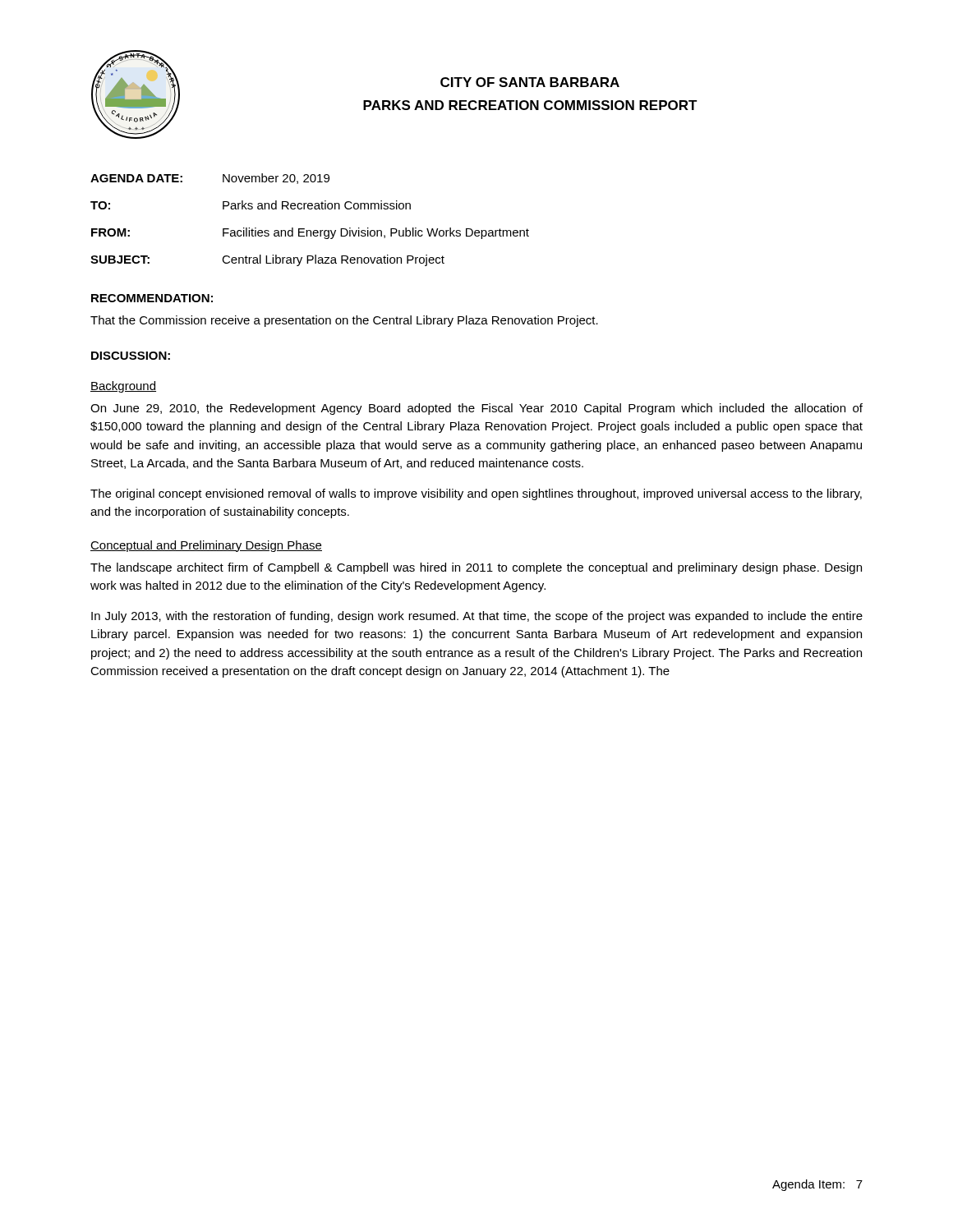Find the text block containing "On June 29, 2010, the Redevelopment"

[x=476, y=435]
